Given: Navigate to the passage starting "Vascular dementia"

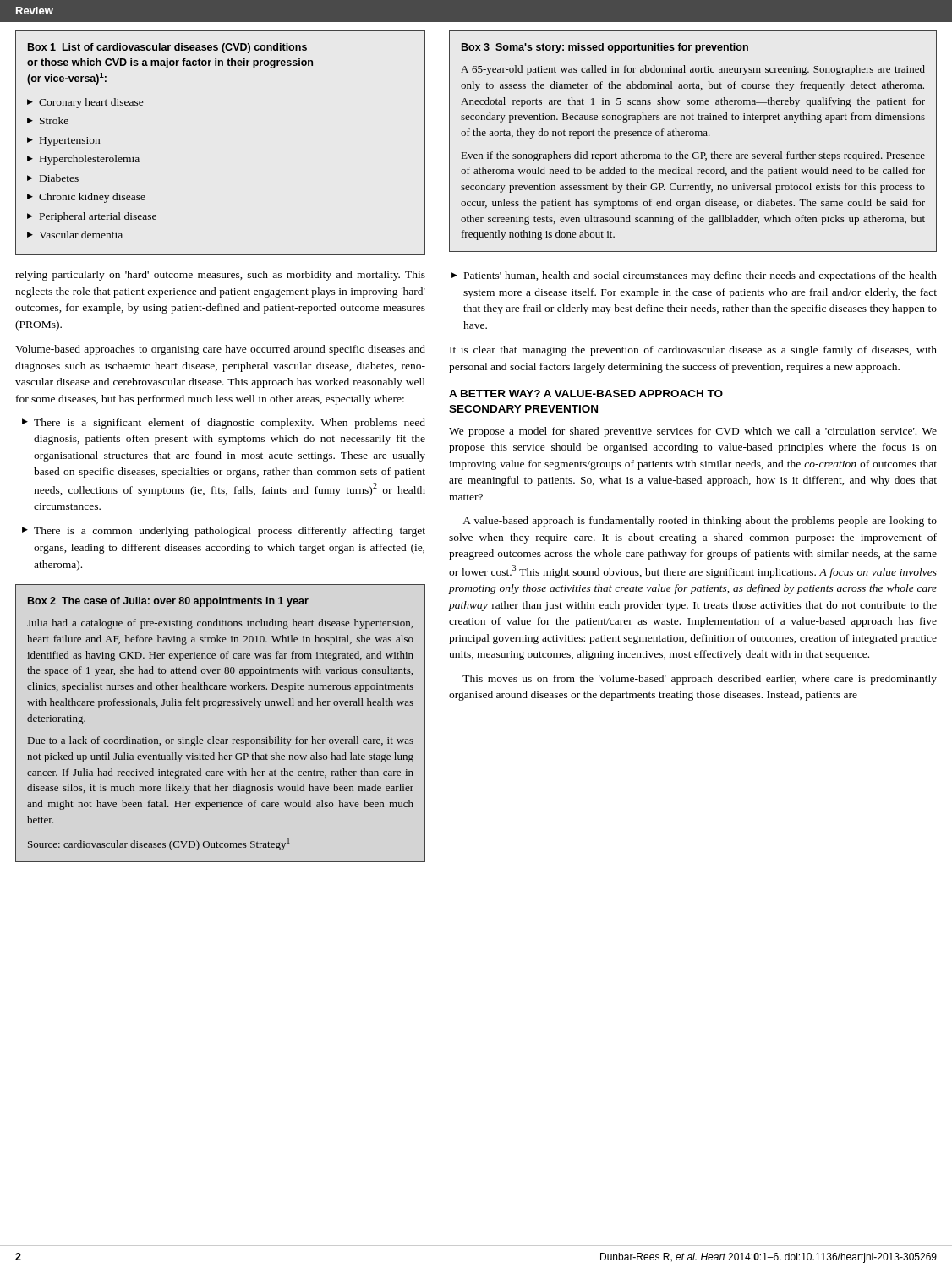Looking at the screenshot, I should [81, 235].
